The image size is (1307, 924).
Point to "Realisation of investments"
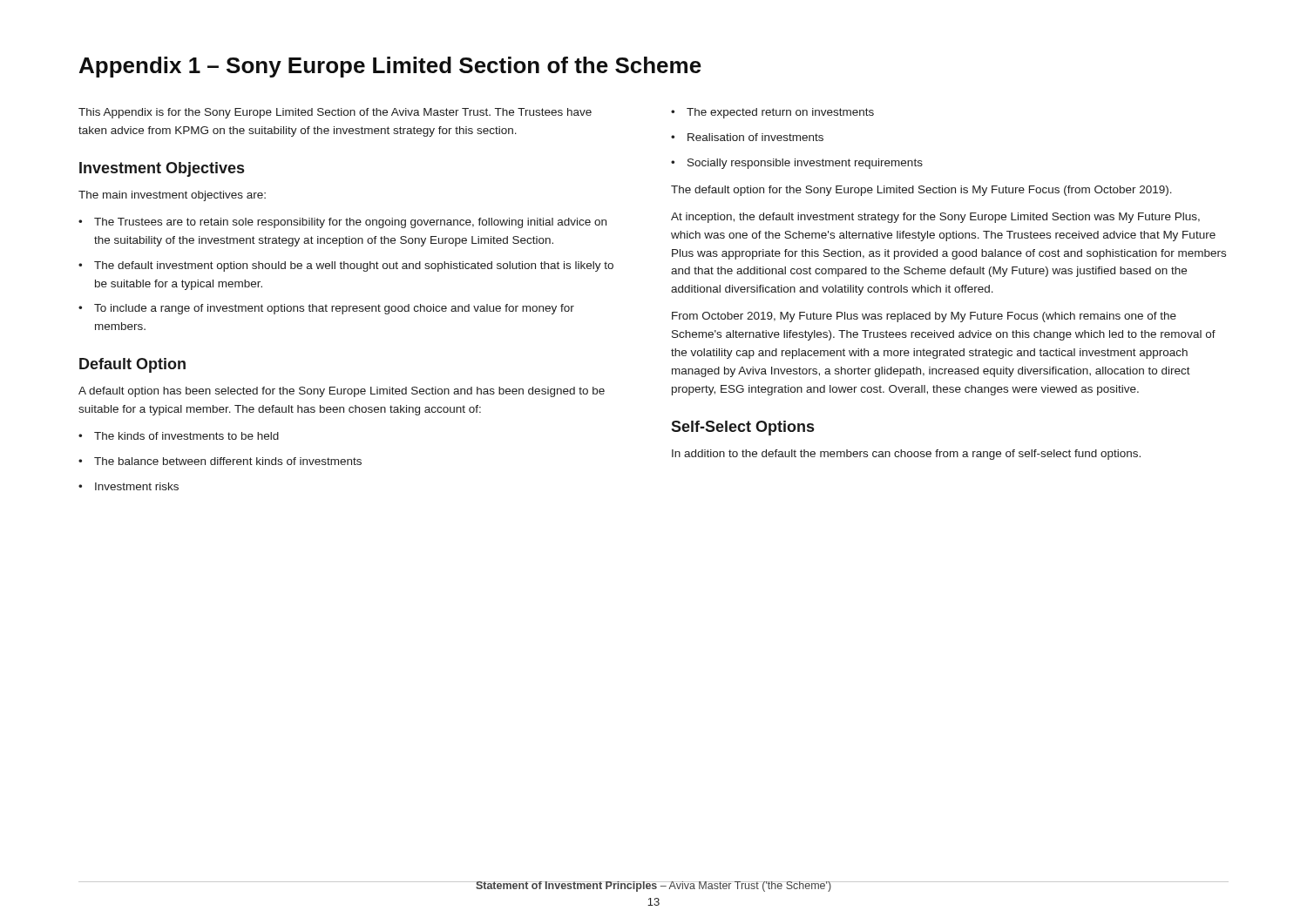pos(755,137)
